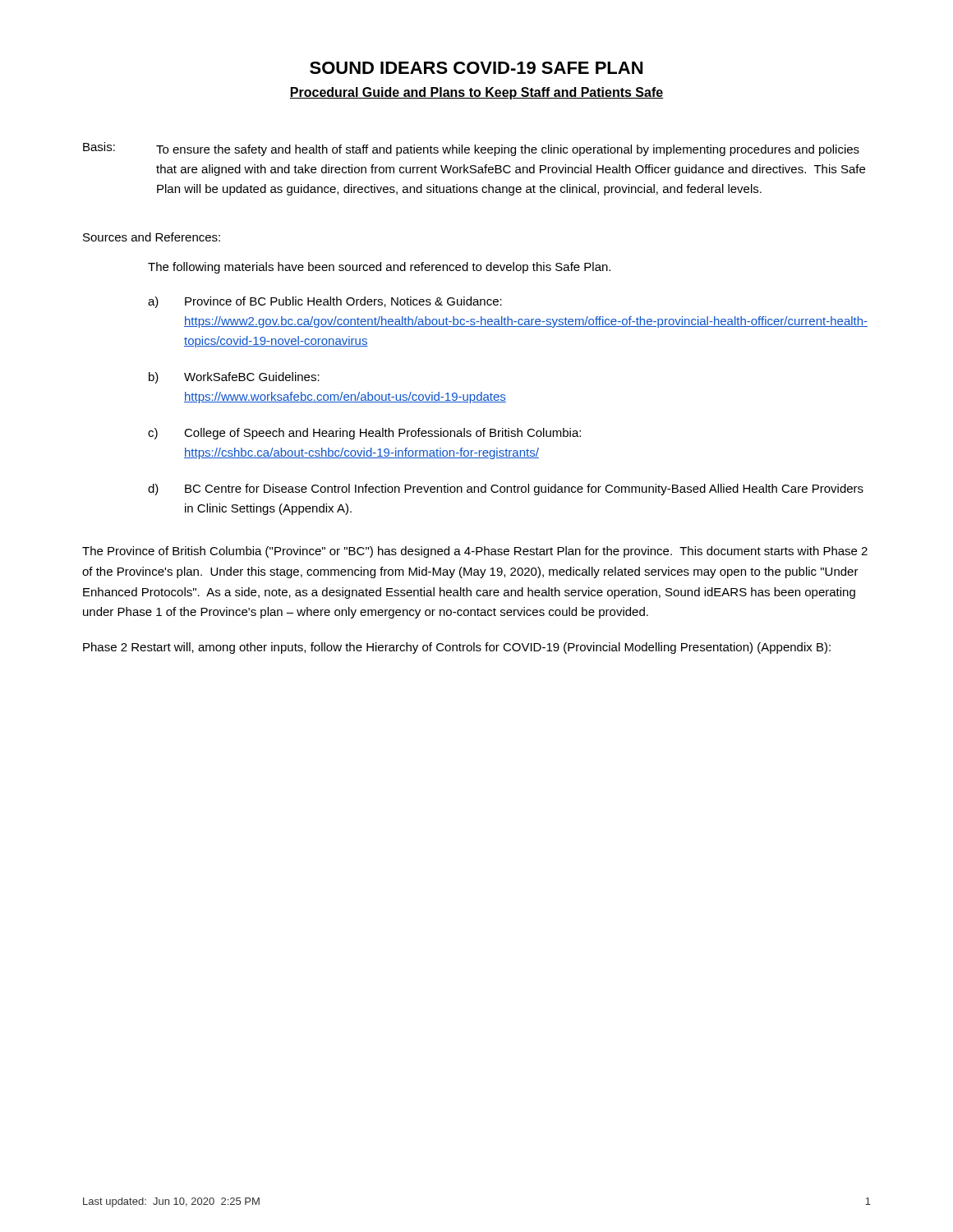The width and height of the screenshot is (953, 1232).
Task: Locate the passage starting "Phase 2 Restart will, among other inputs,"
Action: [x=457, y=647]
